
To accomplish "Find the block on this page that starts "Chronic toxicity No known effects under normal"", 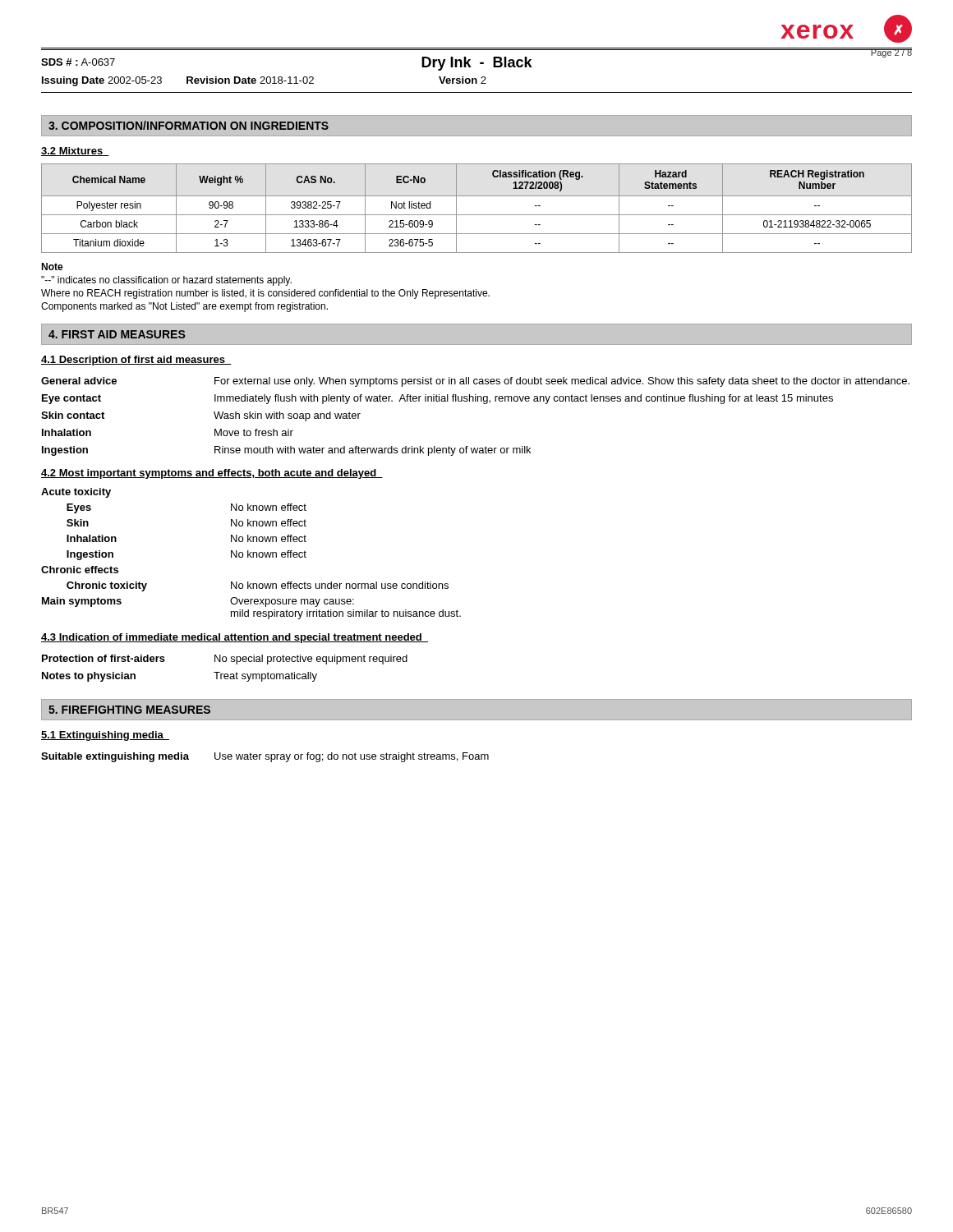I will coord(258,586).
